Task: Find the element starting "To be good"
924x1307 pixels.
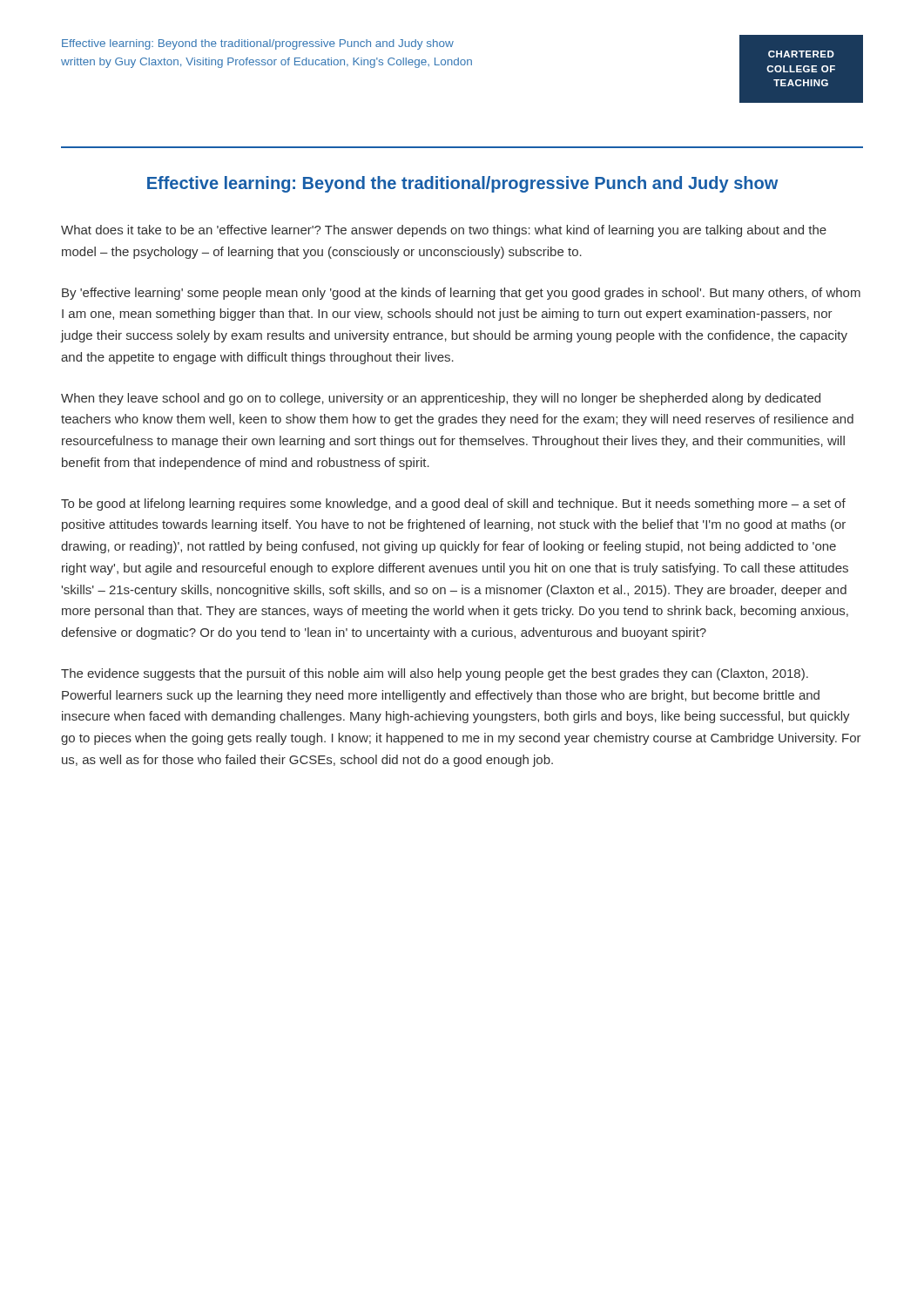Action: pos(455,567)
